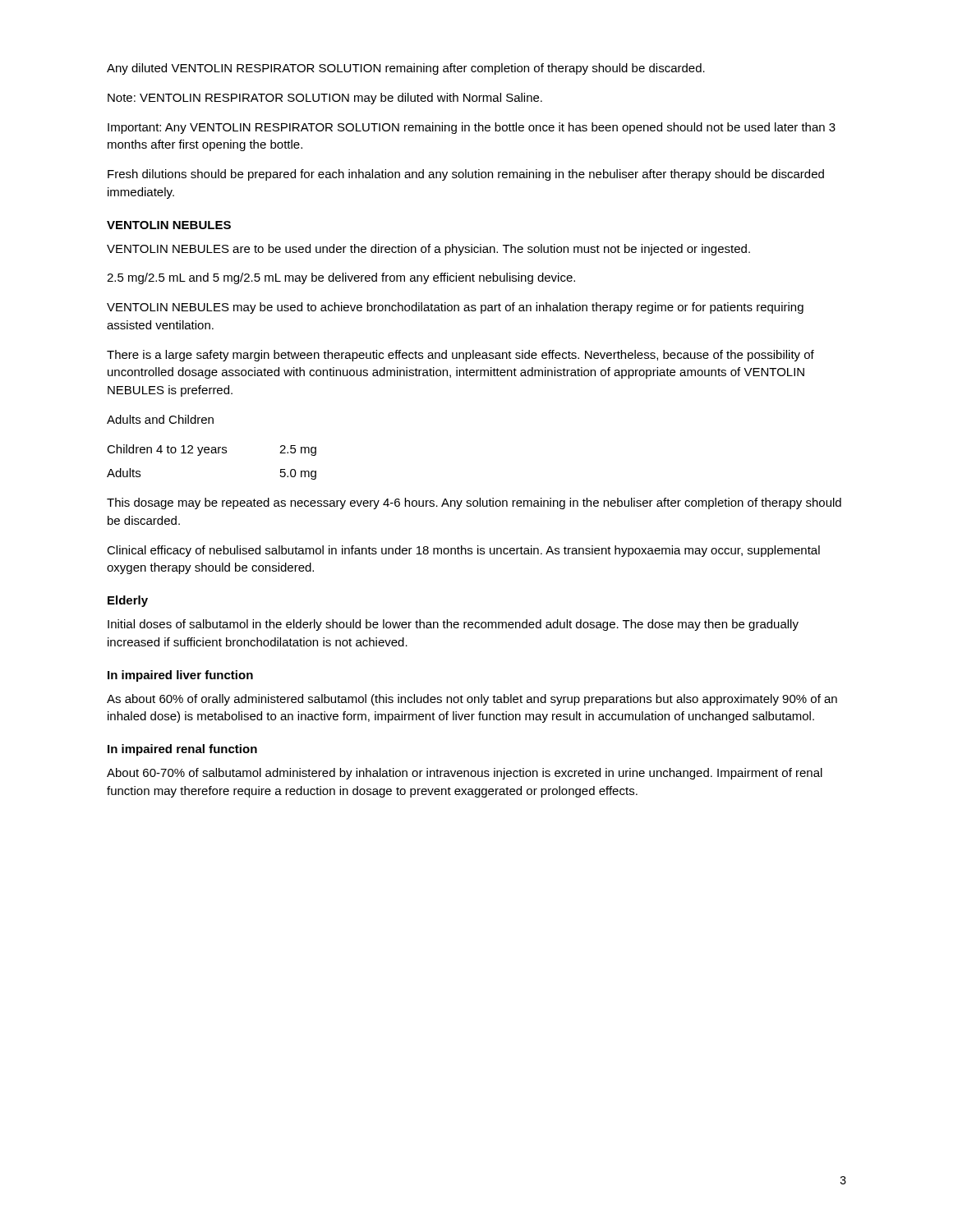Where is the passage that starts "VENTOLIN NEBULES may"?
This screenshot has height=1232, width=953.
pyautogui.click(x=455, y=316)
